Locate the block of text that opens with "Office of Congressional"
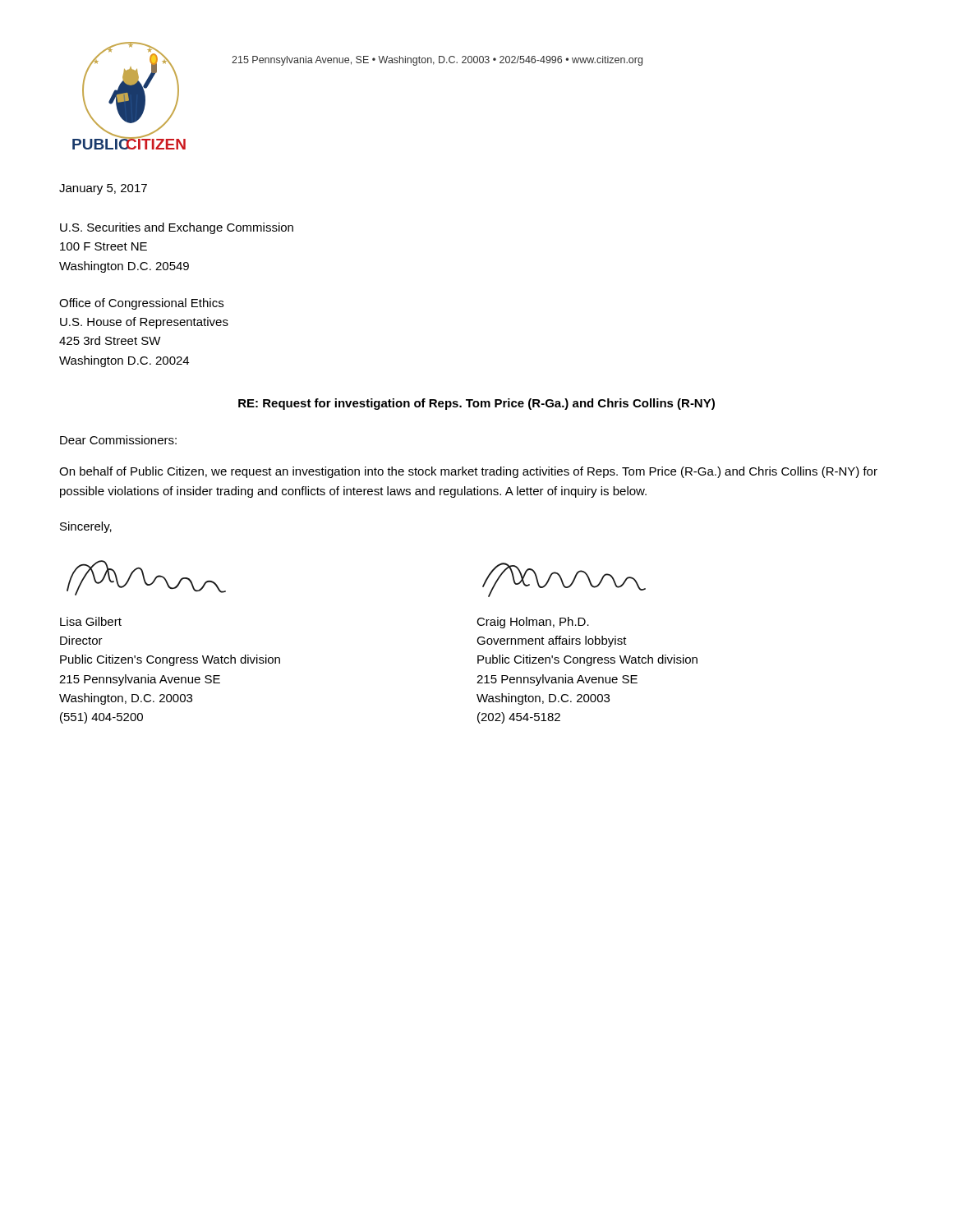 click(x=144, y=331)
